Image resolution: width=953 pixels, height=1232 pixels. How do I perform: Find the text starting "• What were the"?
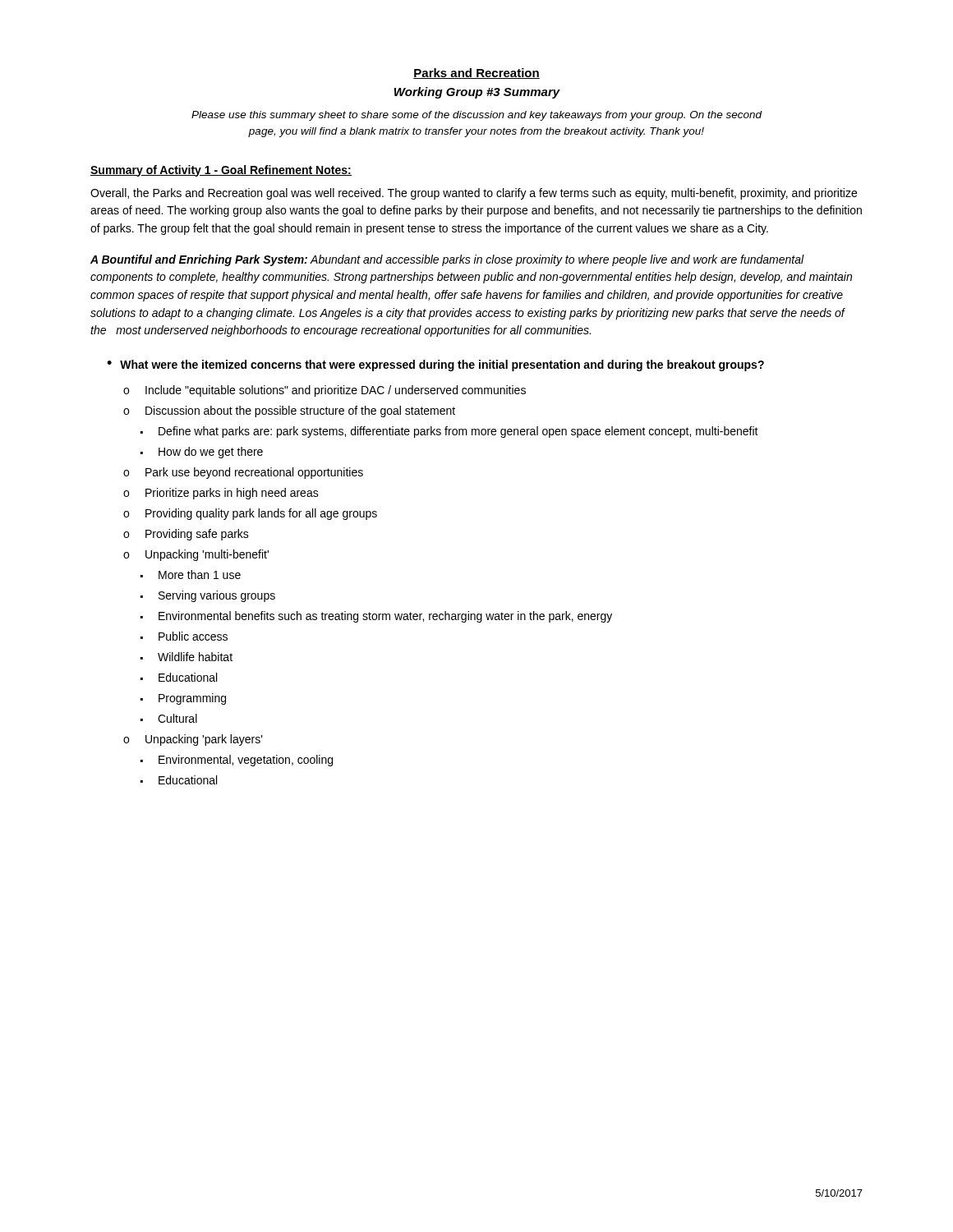click(x=436, y=365)
